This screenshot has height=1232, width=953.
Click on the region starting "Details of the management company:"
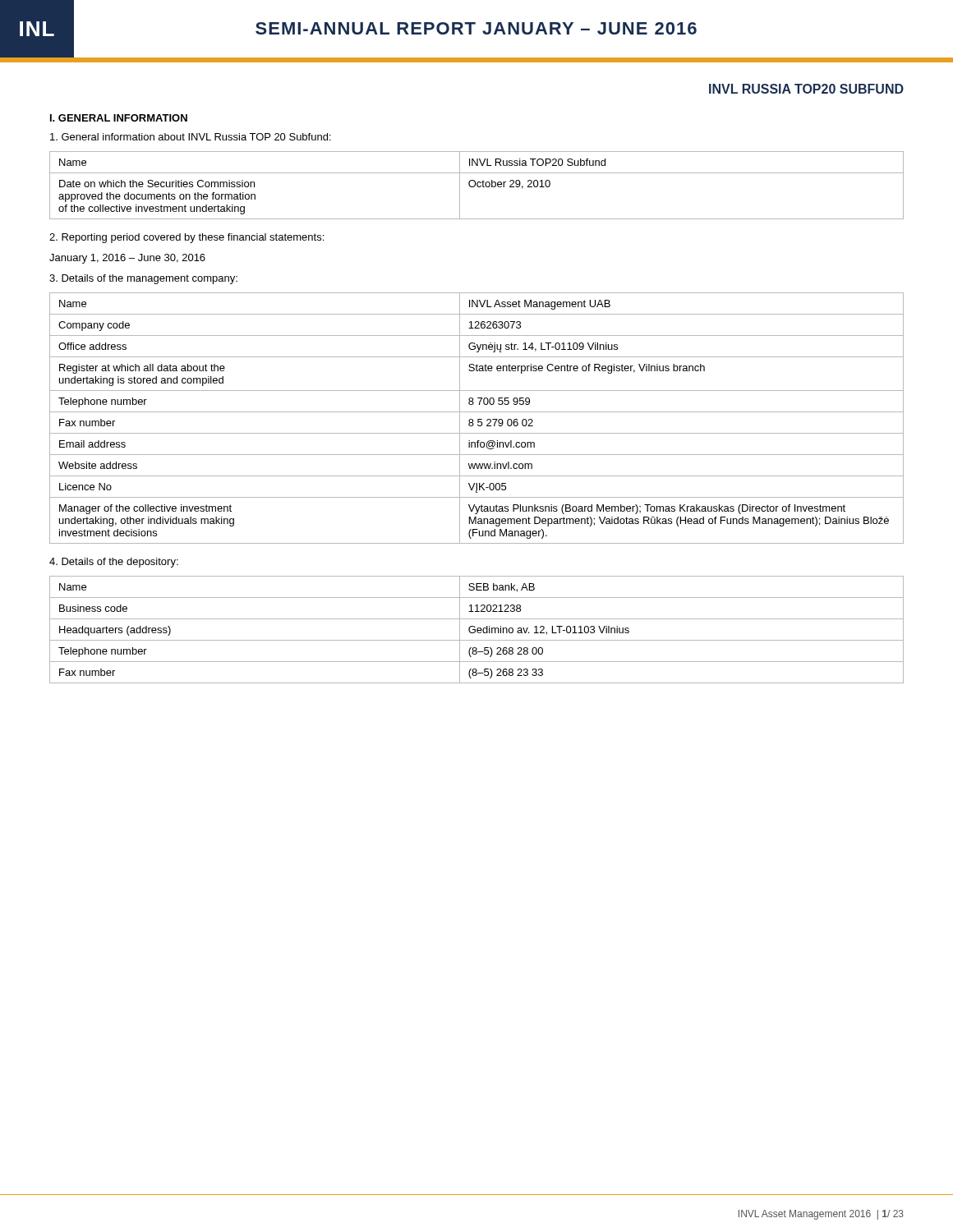(x=144, y=278)
